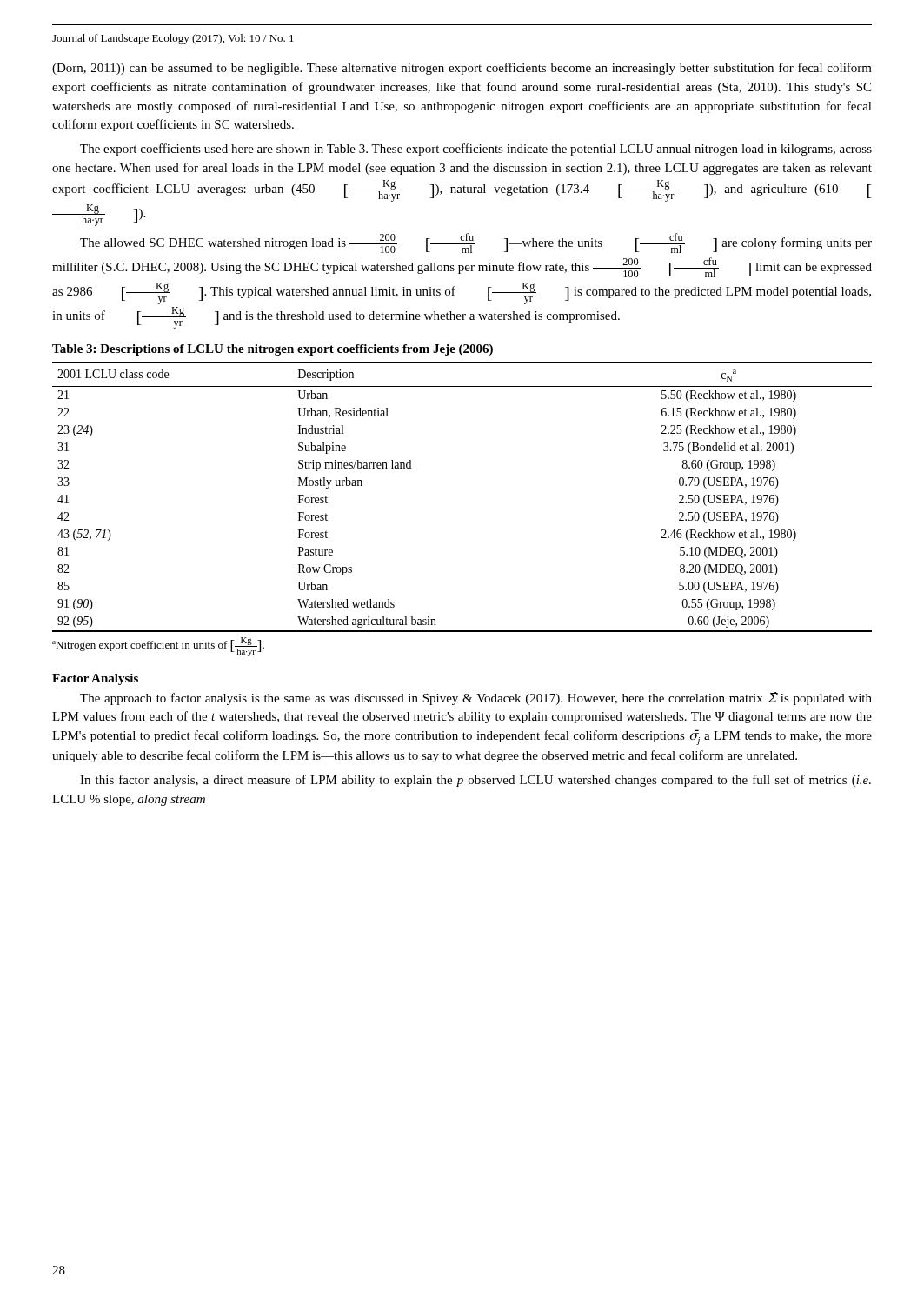
Task: Locate the caption with the text "Table 3: Descriptions"
Action: [273, 348]
